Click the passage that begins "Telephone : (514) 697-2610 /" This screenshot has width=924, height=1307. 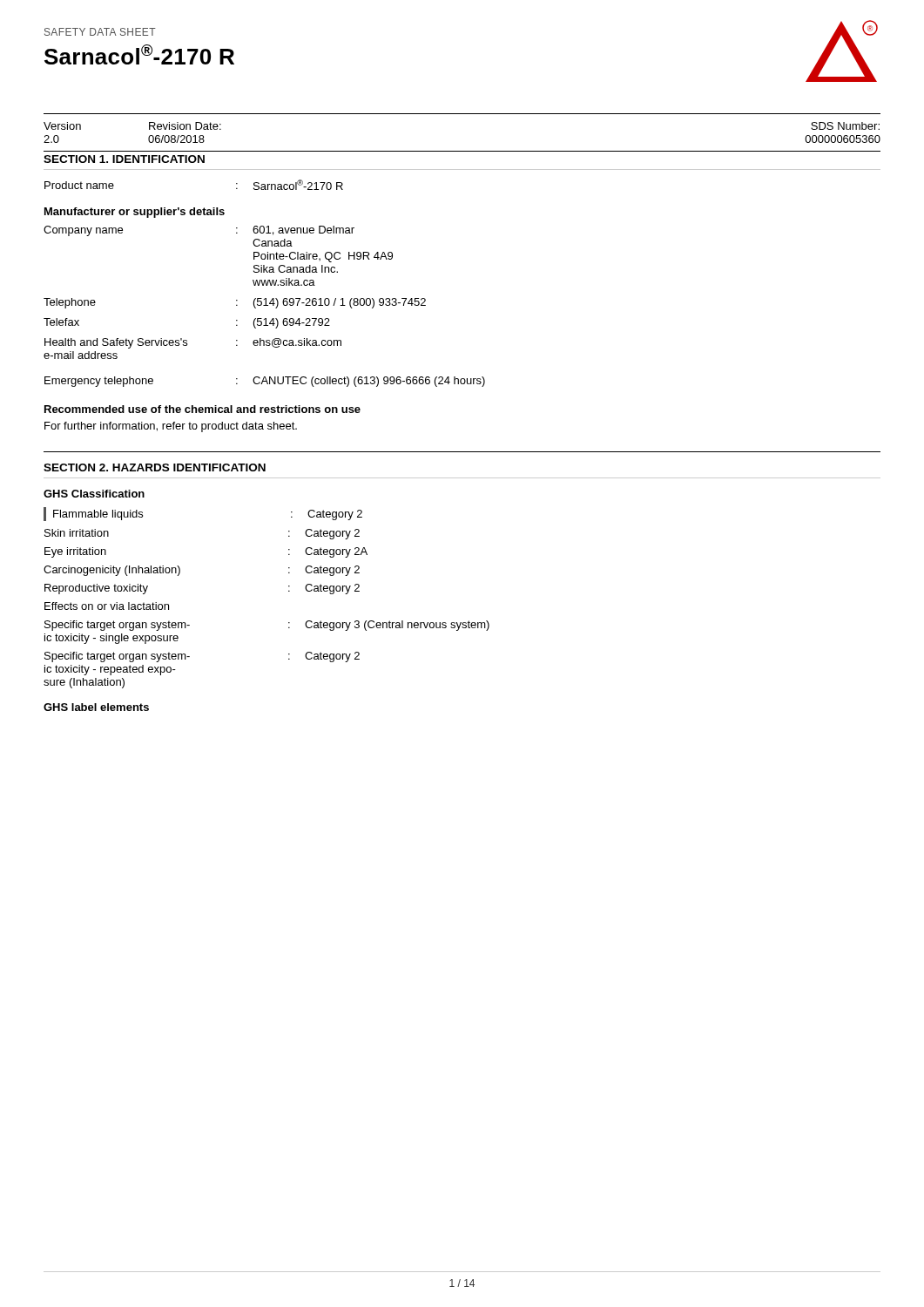click(x=235, y=303)
